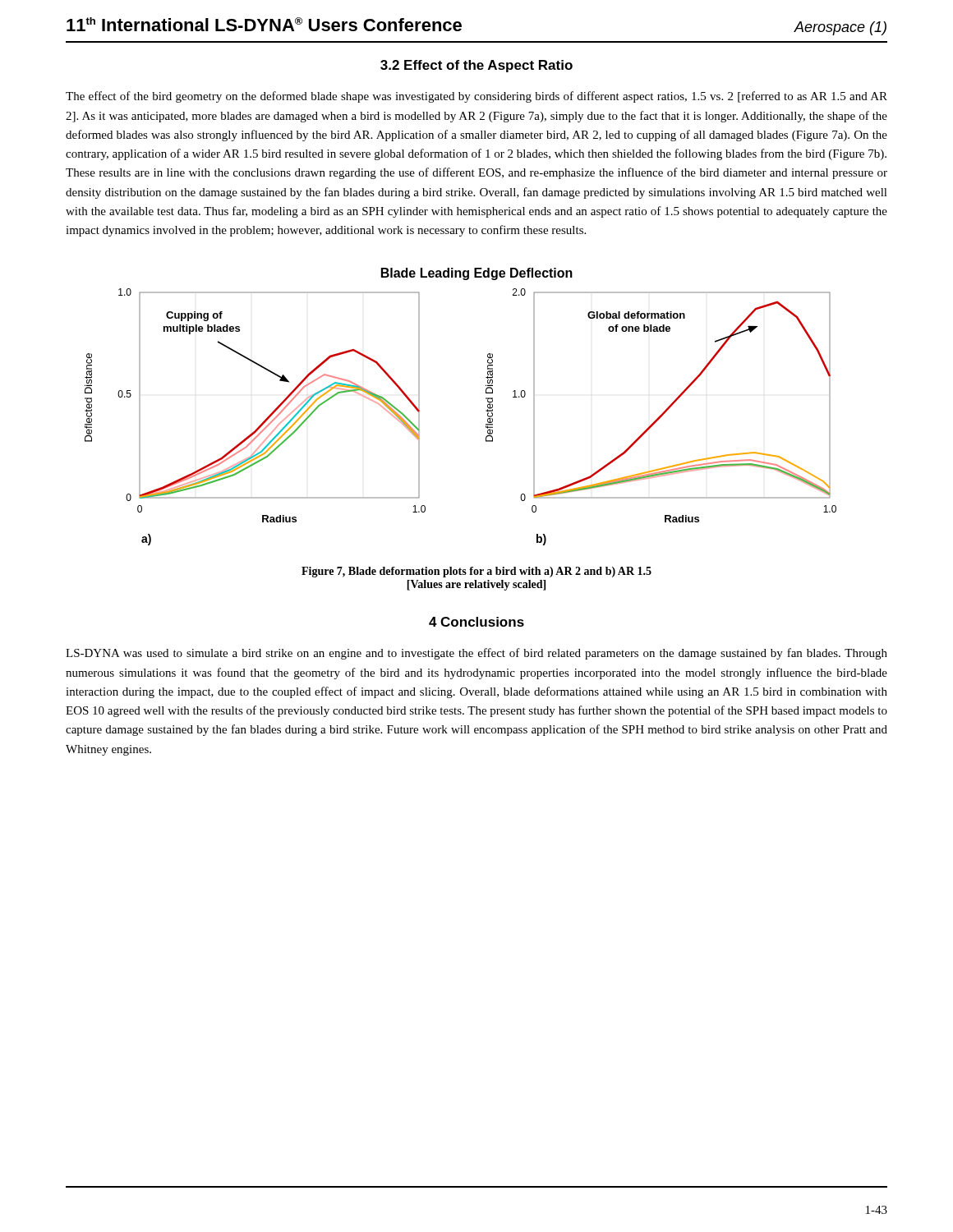Find the section header on this page that starts "3.2 Effect of the"
Image resolution: width=953 pixels, height=1232 pixels.
(476, 66)
